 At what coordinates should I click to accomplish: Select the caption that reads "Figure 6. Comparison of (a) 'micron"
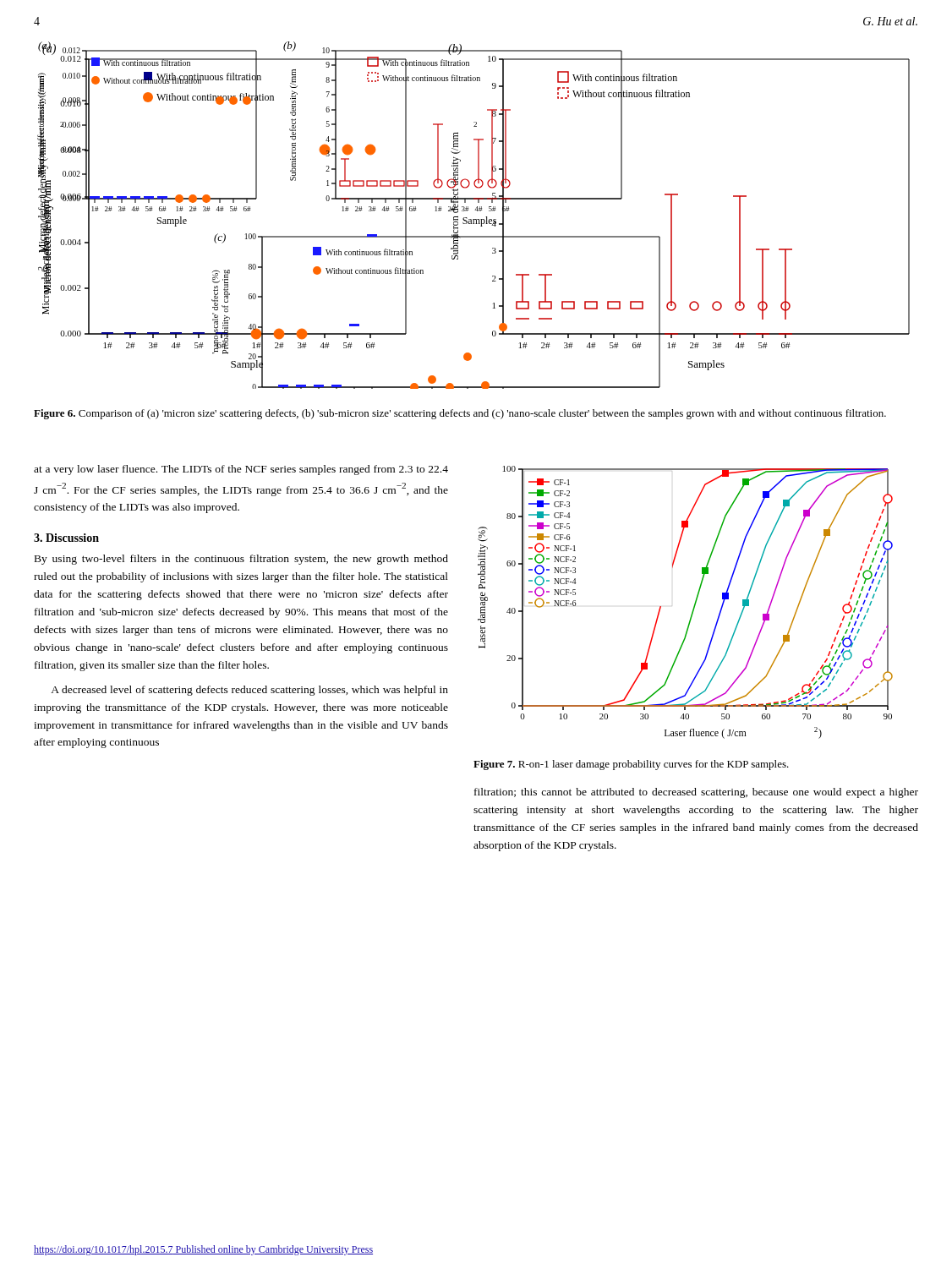click(460, 413)
